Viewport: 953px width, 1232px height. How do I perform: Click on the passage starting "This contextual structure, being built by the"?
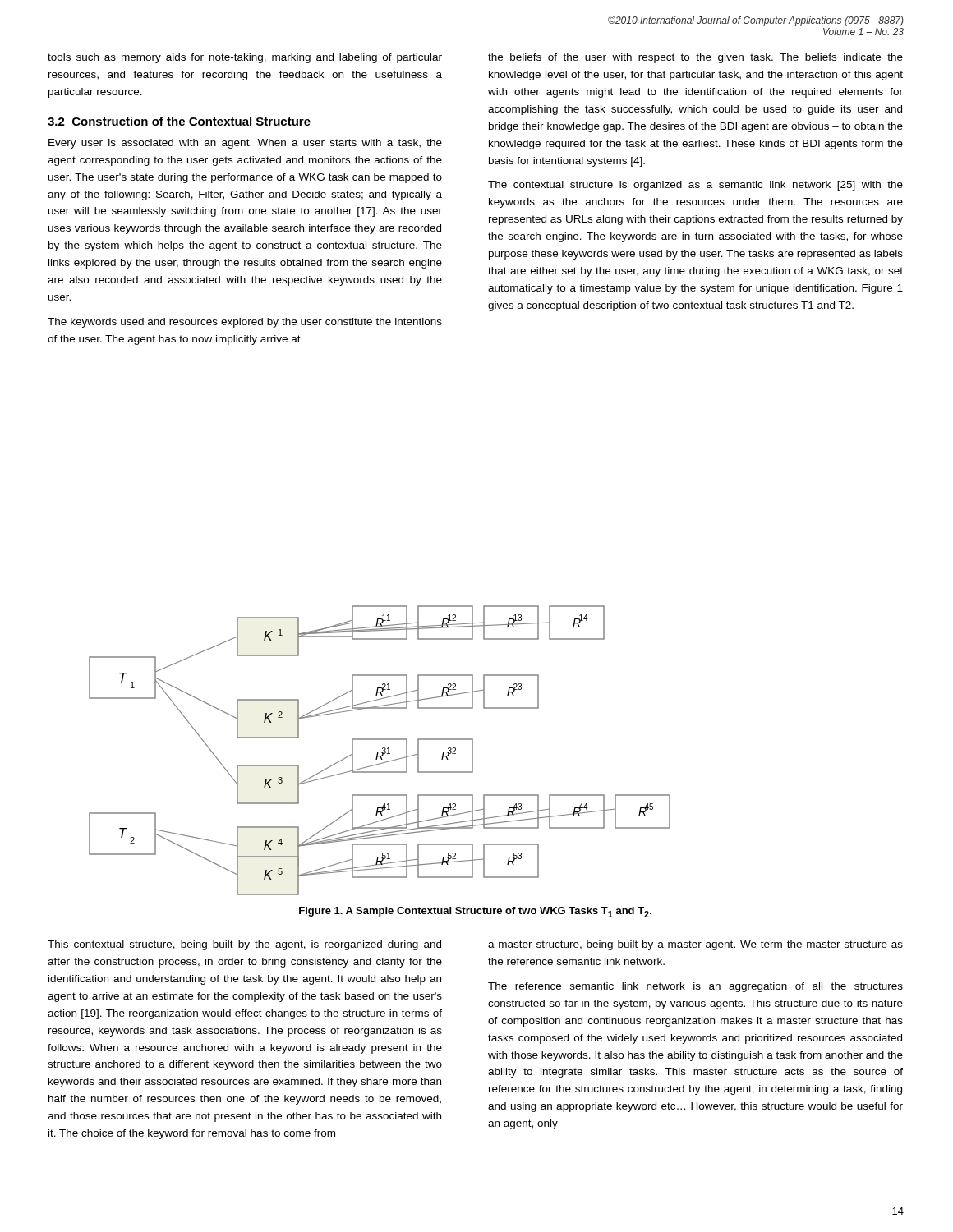tap(245, 1039)
